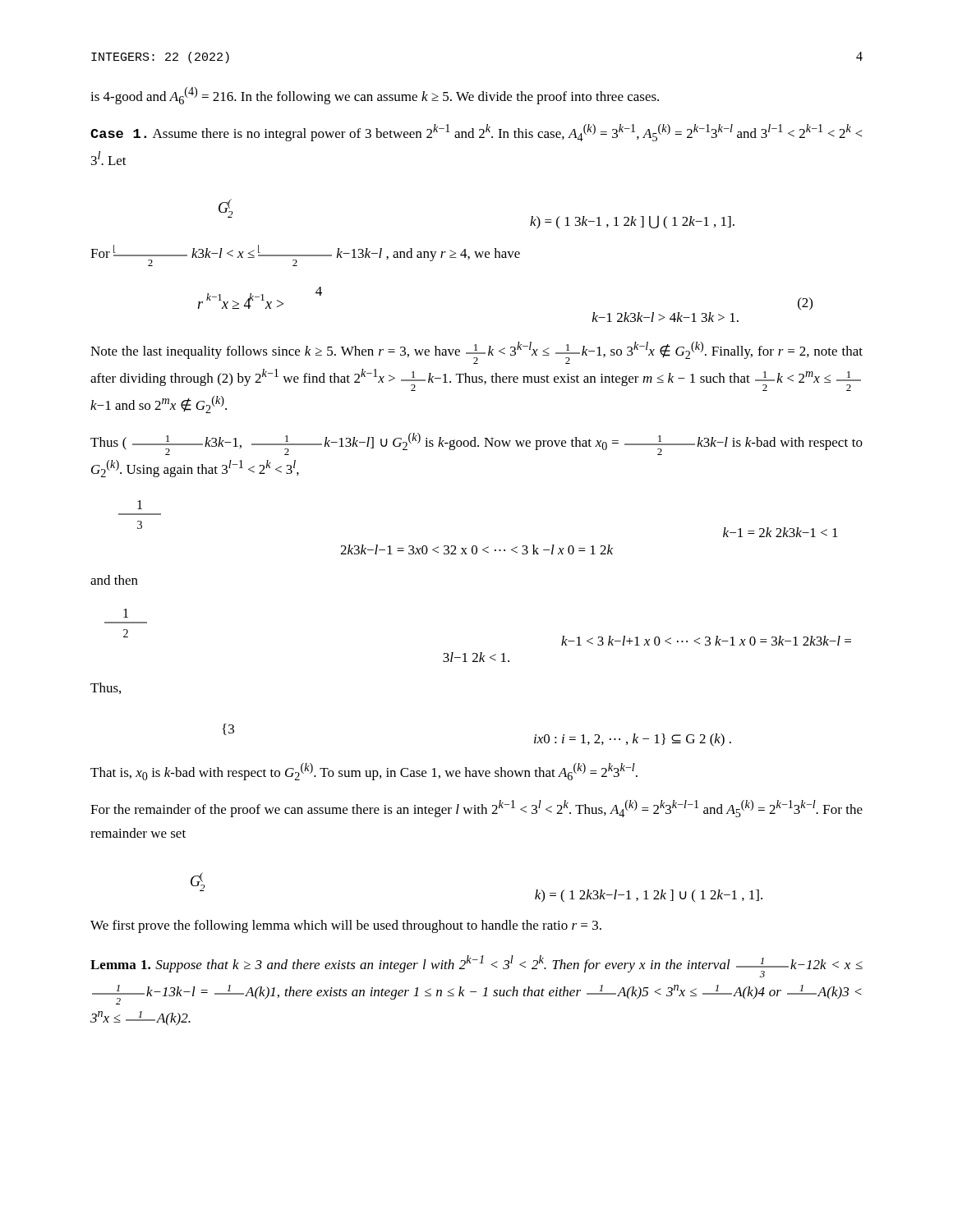Screen dimensions: 1232x953
Task: Find the block on this page that starts "Lemma 1. Suppose that k"
Action: click(476, 992)
